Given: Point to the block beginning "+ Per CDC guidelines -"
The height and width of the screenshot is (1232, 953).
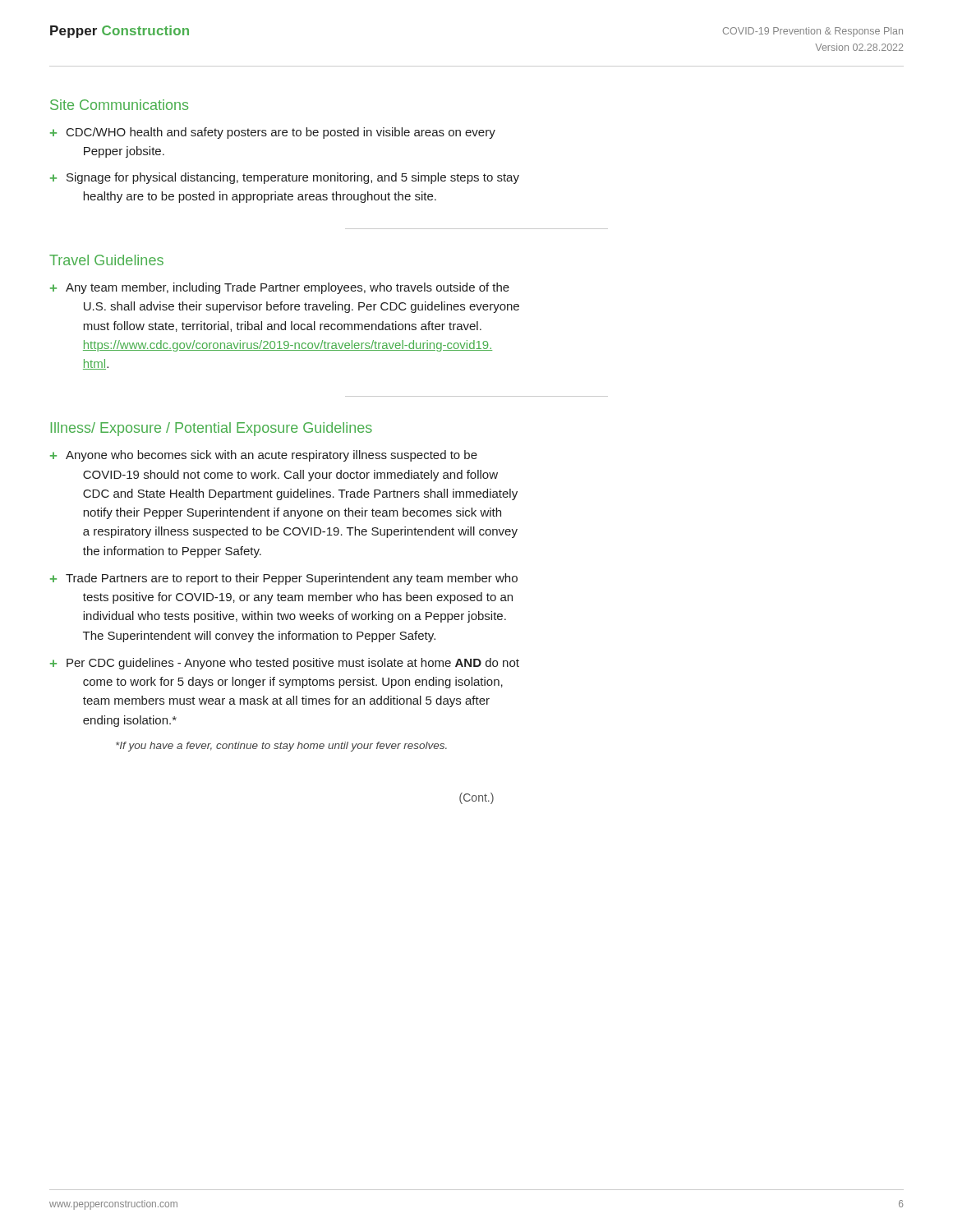Looking at the screenshot, I should [476, 691].
